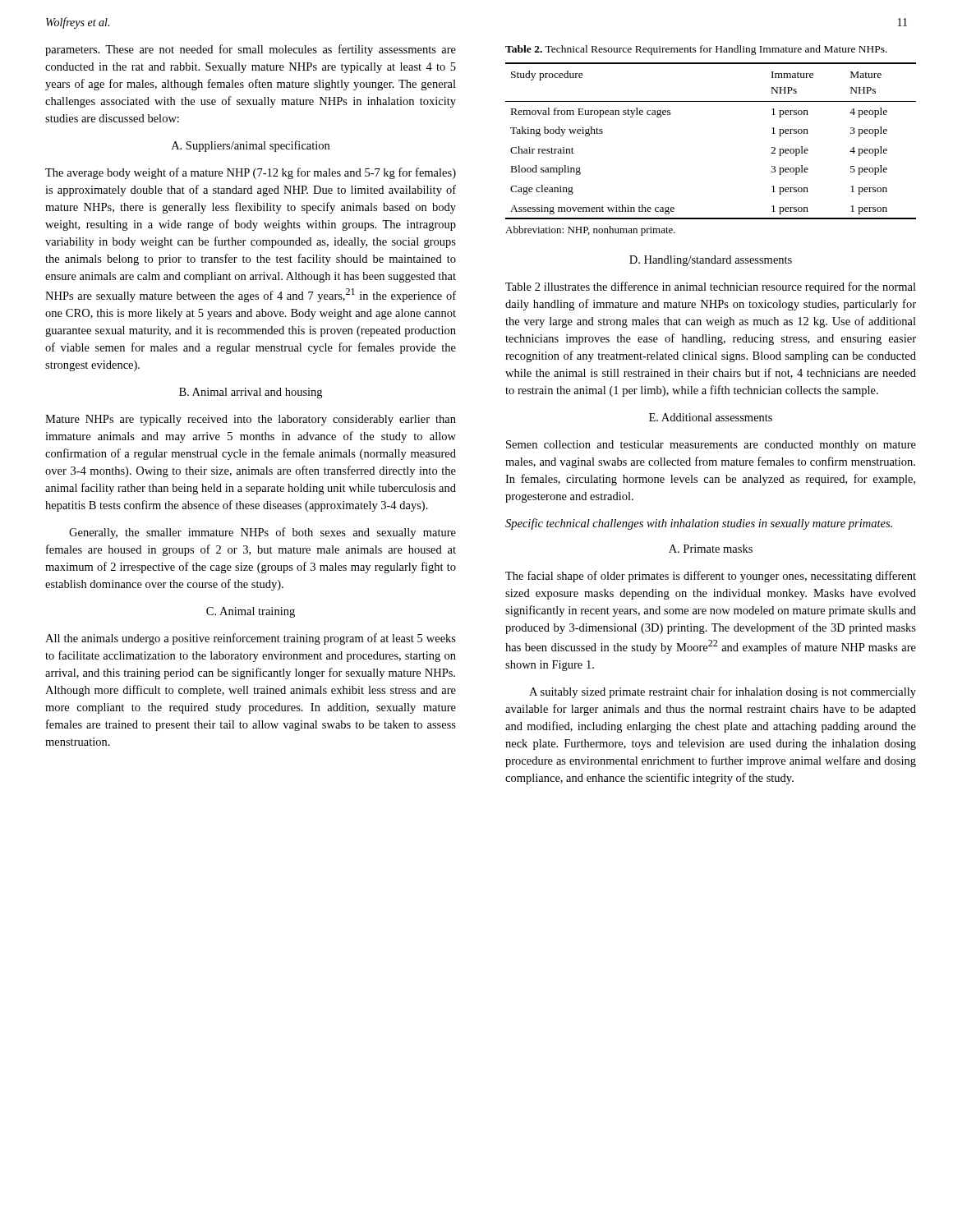Image resolution: width=953 pixels, height=1232 pixels.
Task: Locate the text "A. Suppliers/animal specification"
Action: click(x=251, y=145)
